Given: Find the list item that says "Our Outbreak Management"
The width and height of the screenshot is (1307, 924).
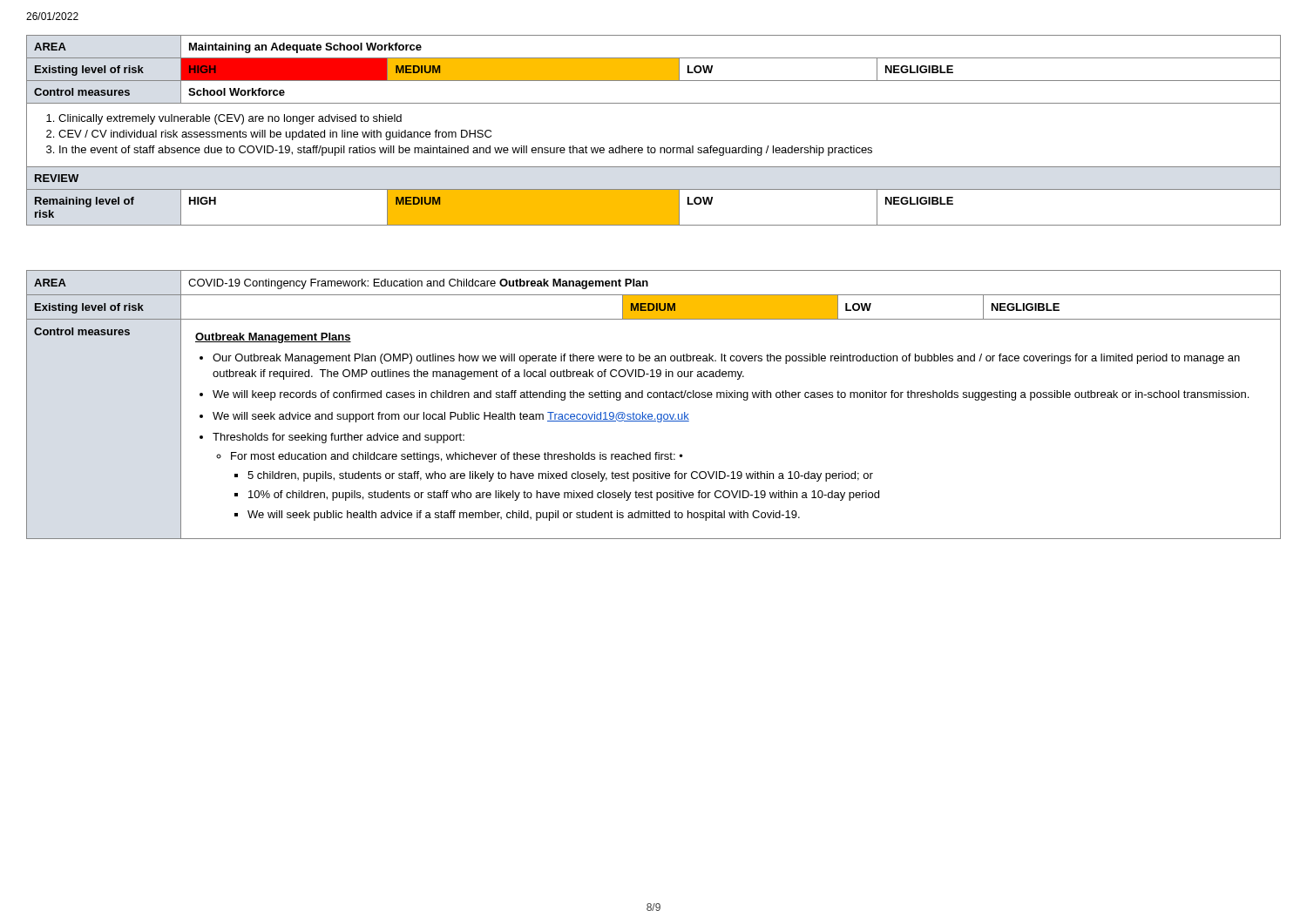Looking at the screenshot, I should [x=726, y=365].
